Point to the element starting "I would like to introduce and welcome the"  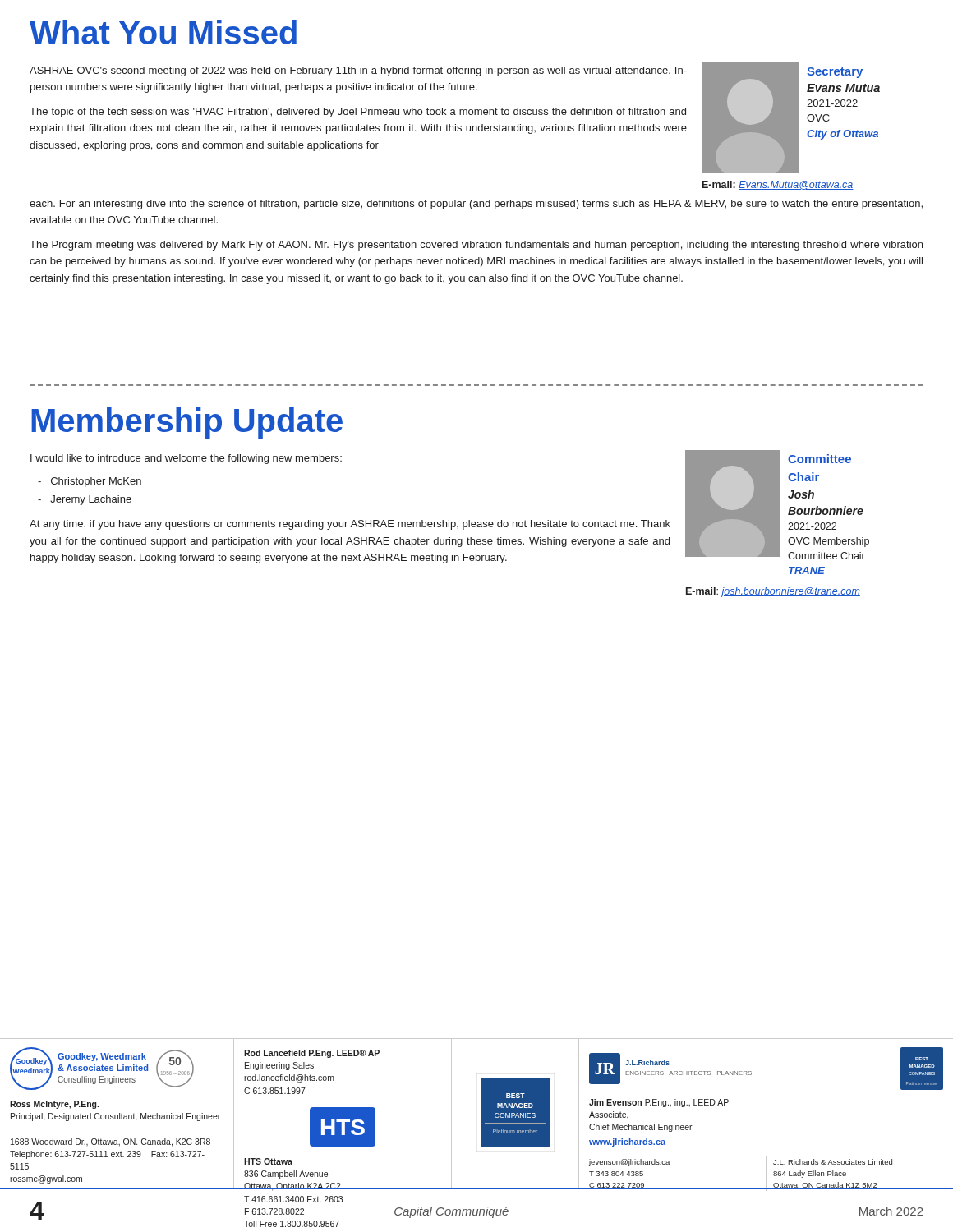coord(186,458)
